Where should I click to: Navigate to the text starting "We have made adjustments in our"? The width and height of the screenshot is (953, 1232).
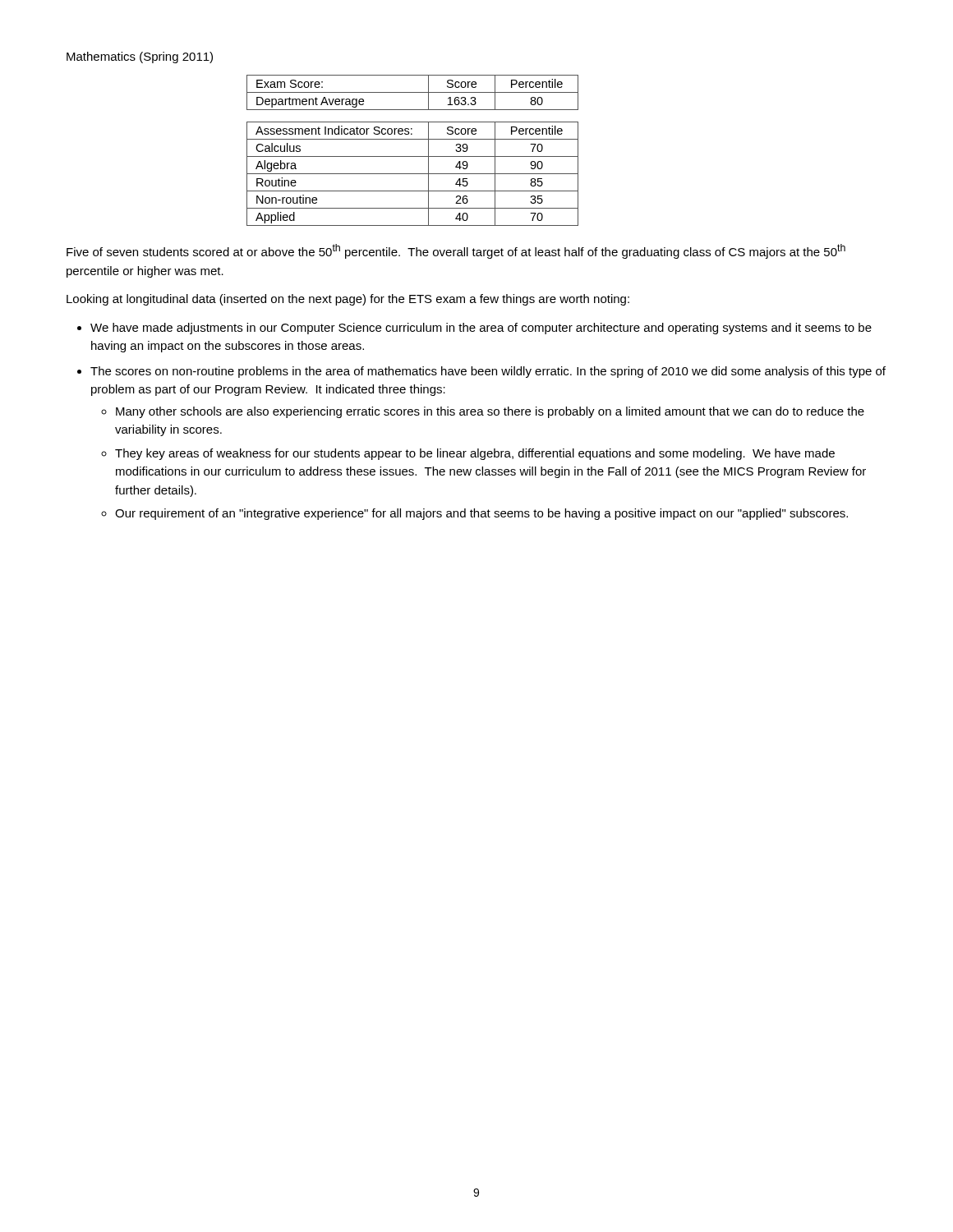point(481,336)
